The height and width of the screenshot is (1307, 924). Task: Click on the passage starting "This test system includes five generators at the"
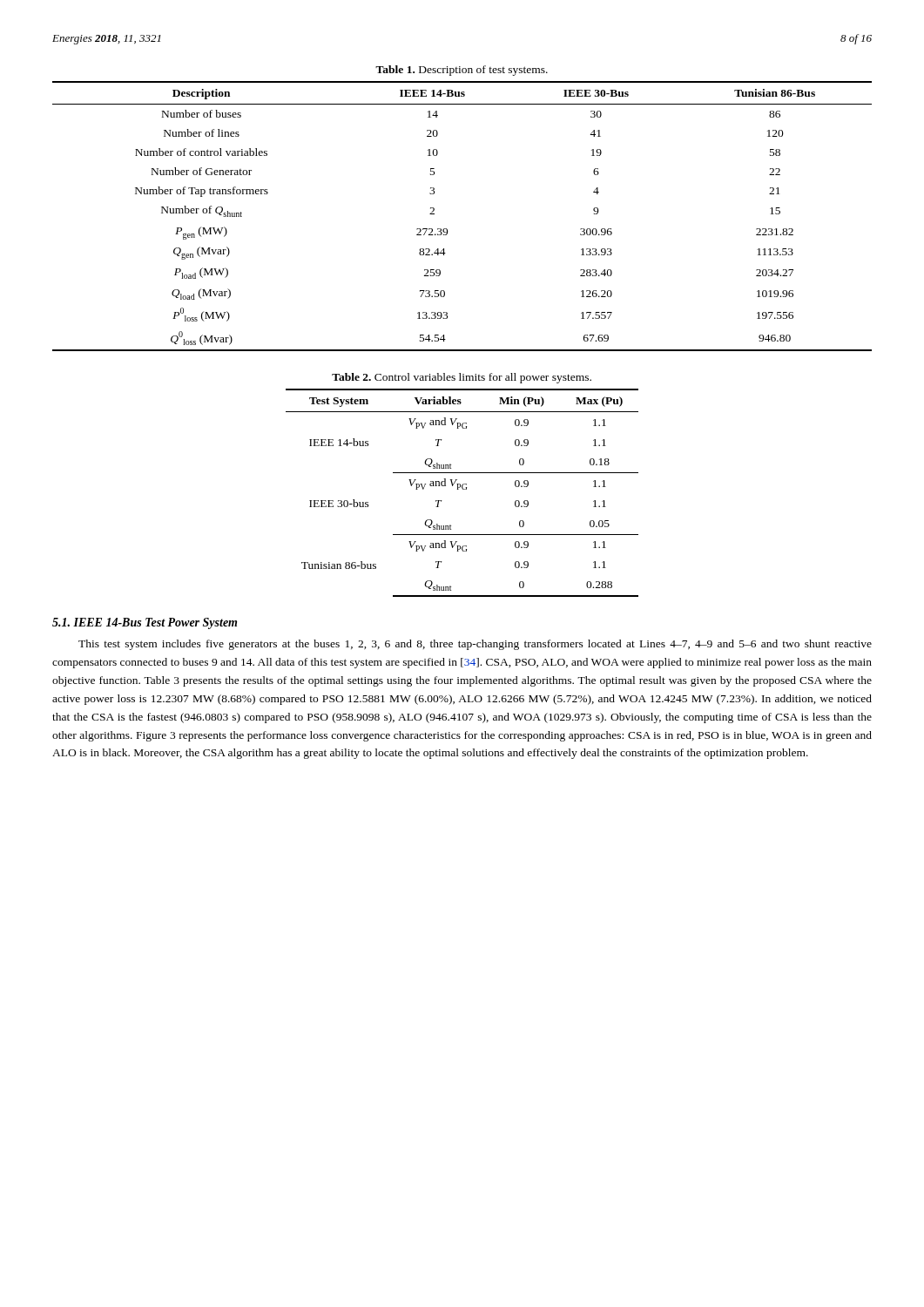coord(462,699)
